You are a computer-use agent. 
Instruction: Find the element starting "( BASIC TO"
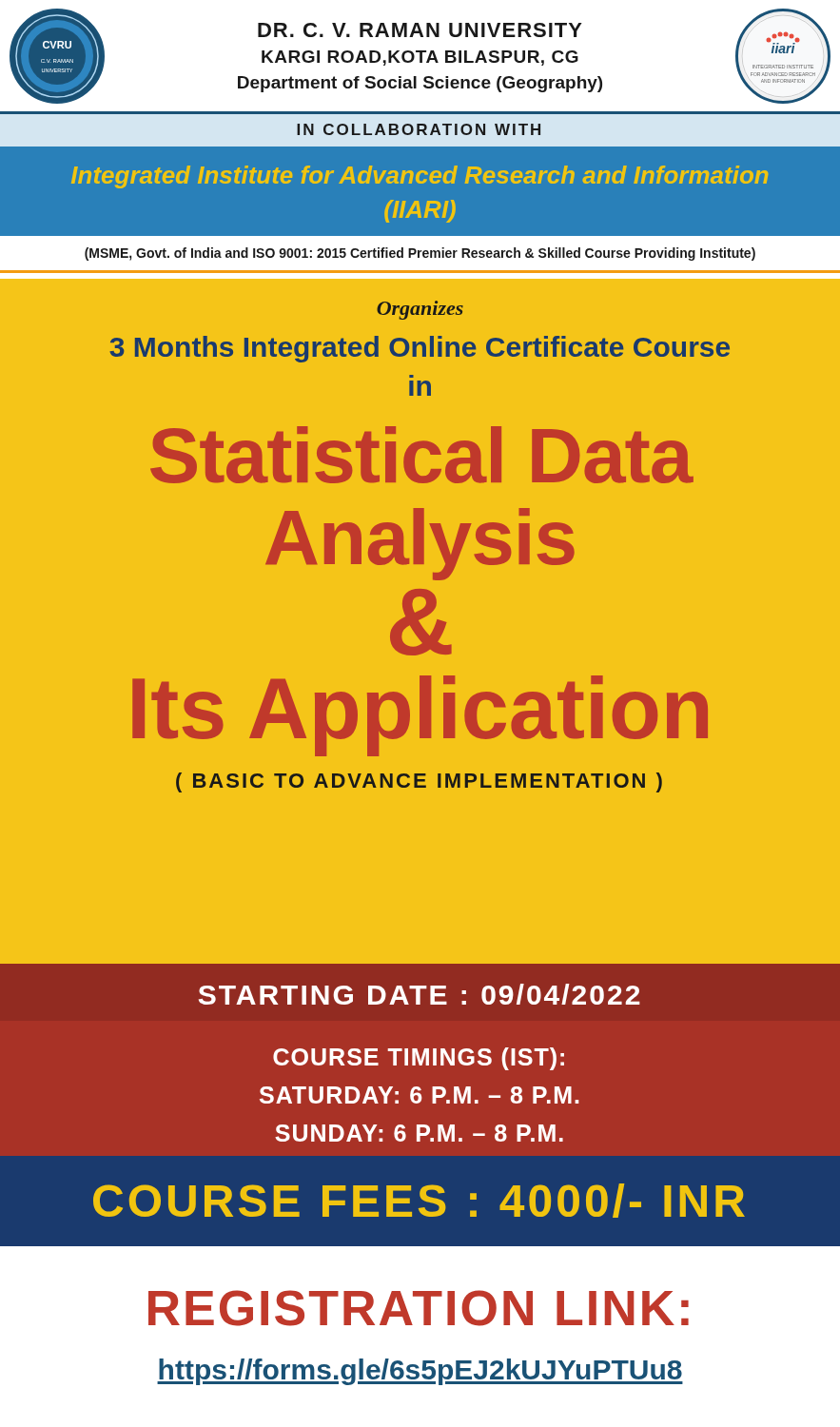click(x=420, y=780)
